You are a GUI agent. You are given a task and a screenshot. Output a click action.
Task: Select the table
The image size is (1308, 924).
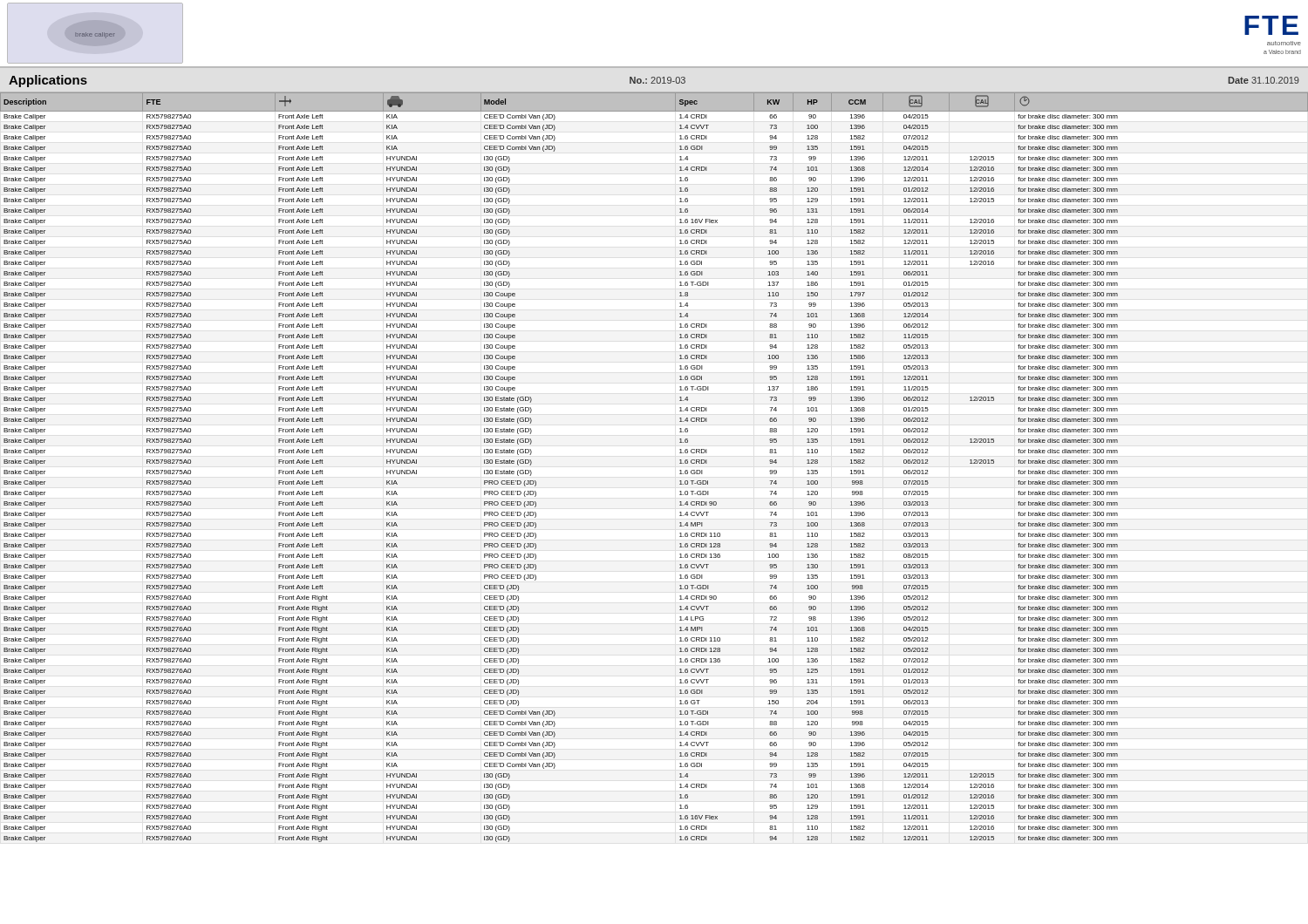click(654, 508)
